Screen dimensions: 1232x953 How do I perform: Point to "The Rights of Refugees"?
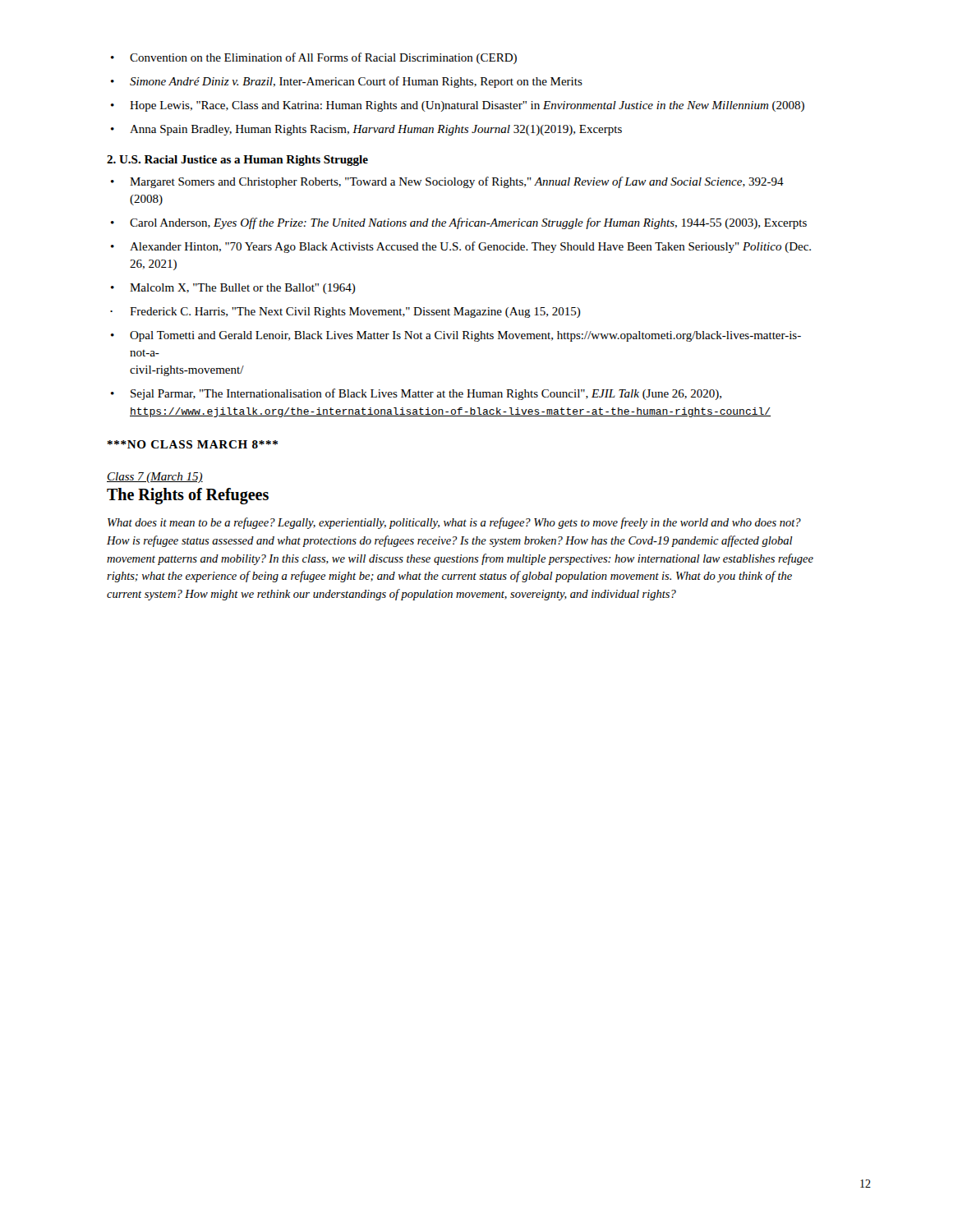pos(188,495)
